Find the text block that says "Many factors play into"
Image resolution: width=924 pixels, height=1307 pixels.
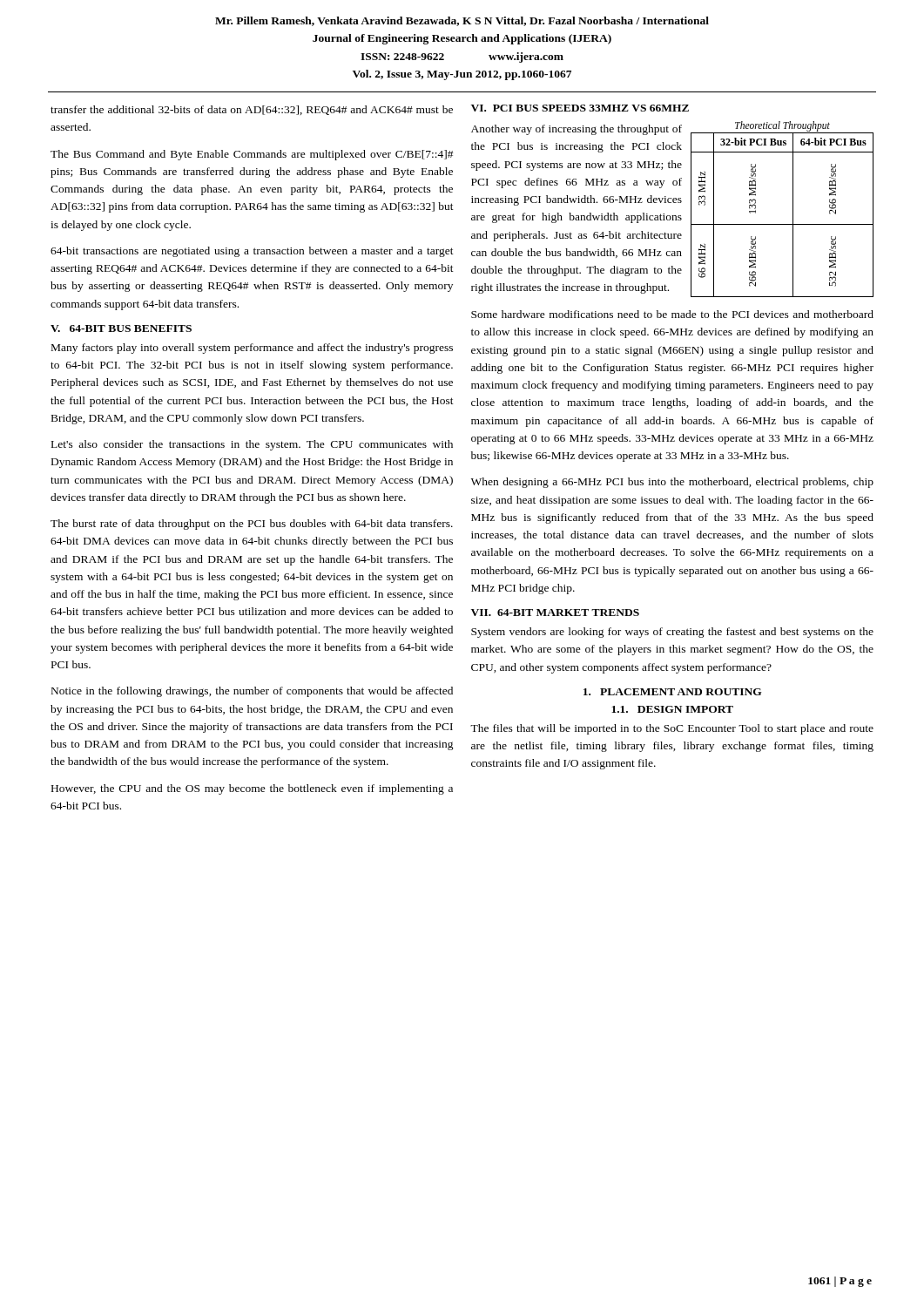click(252, 382)
